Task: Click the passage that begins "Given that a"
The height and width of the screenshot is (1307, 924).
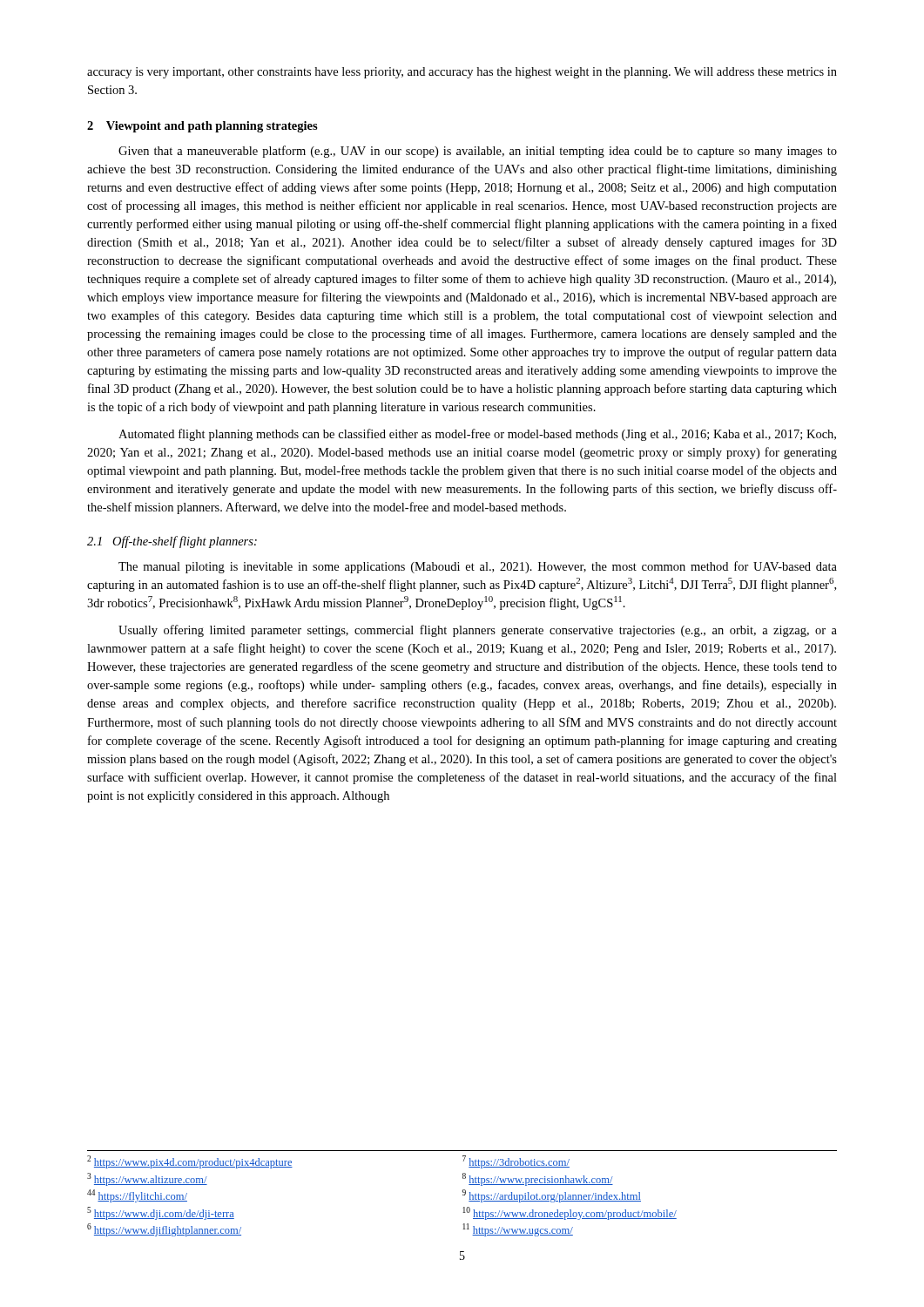Action: [462, 279]
